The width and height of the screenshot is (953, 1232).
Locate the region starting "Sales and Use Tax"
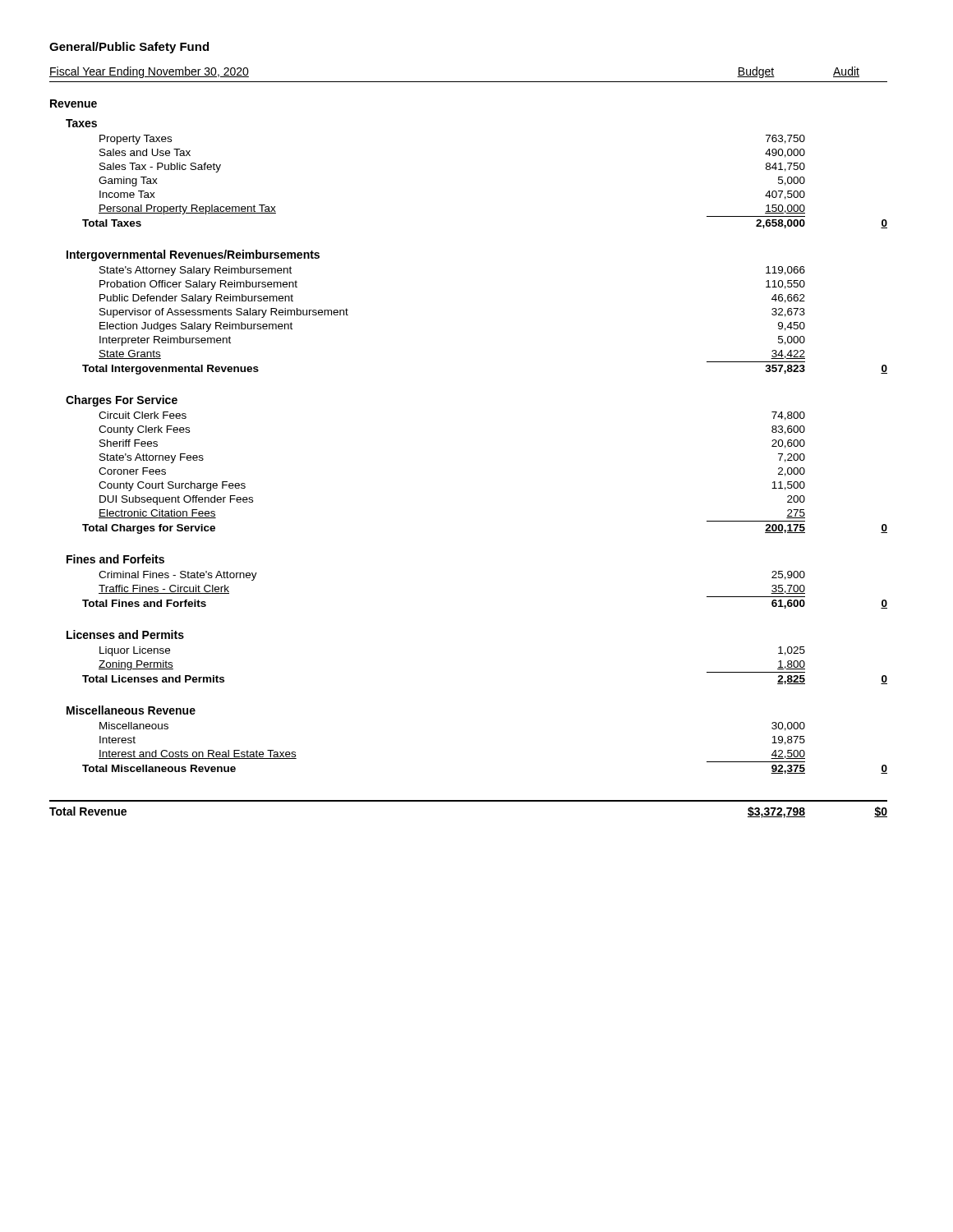(x=143, y=153)
